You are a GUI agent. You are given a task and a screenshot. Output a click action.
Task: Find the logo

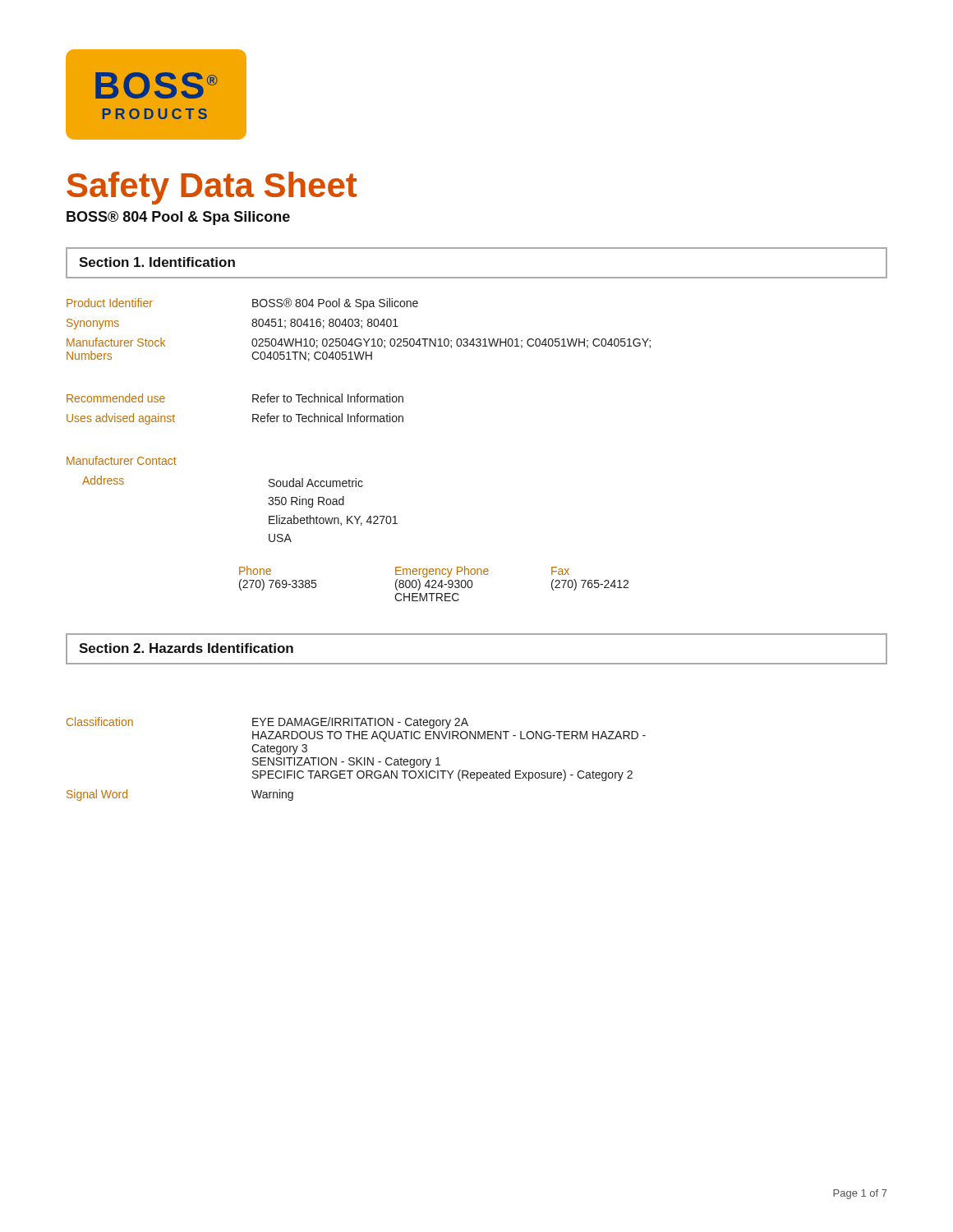coord(476,94)
